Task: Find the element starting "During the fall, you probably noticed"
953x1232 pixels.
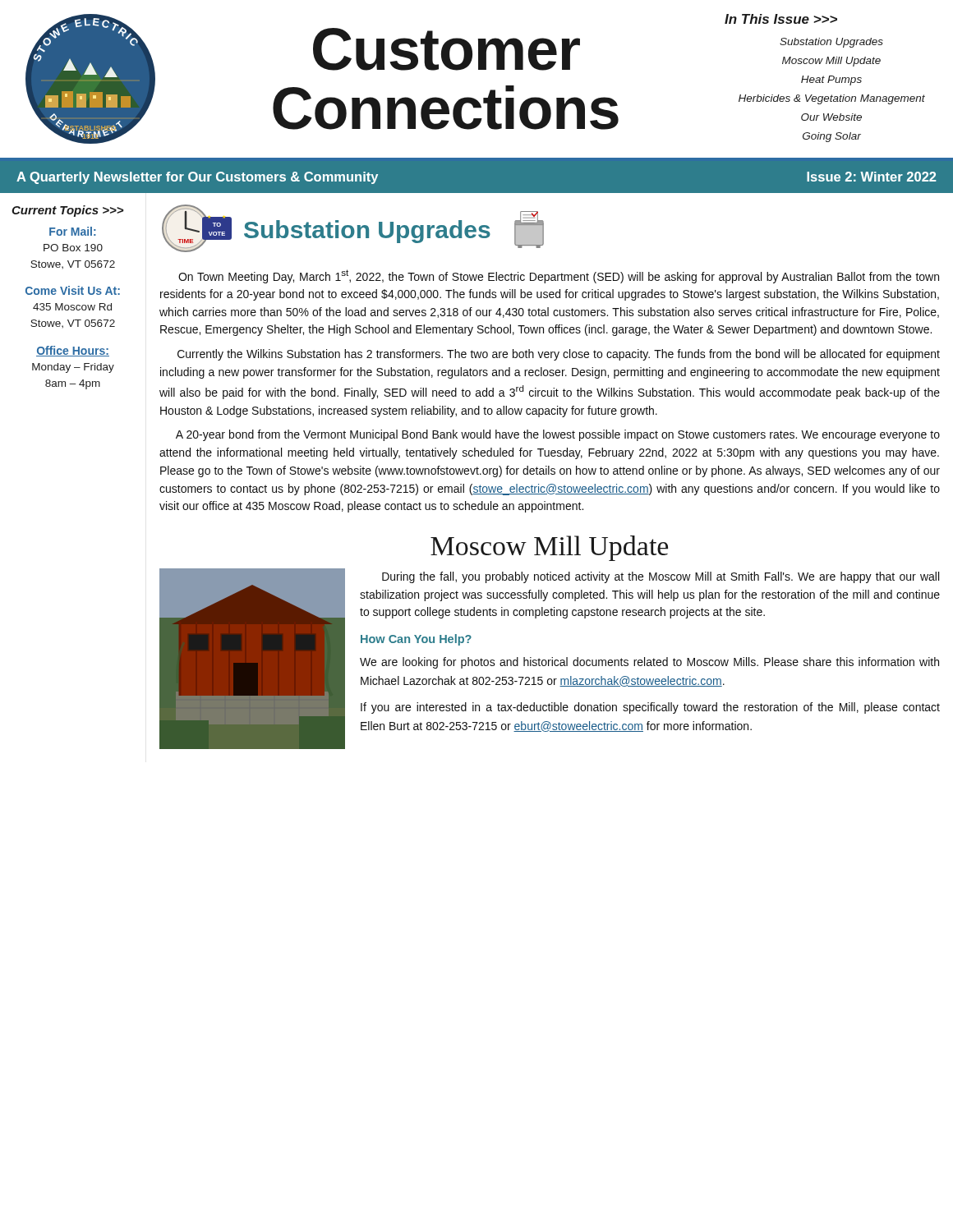Action: pos(650,594)
